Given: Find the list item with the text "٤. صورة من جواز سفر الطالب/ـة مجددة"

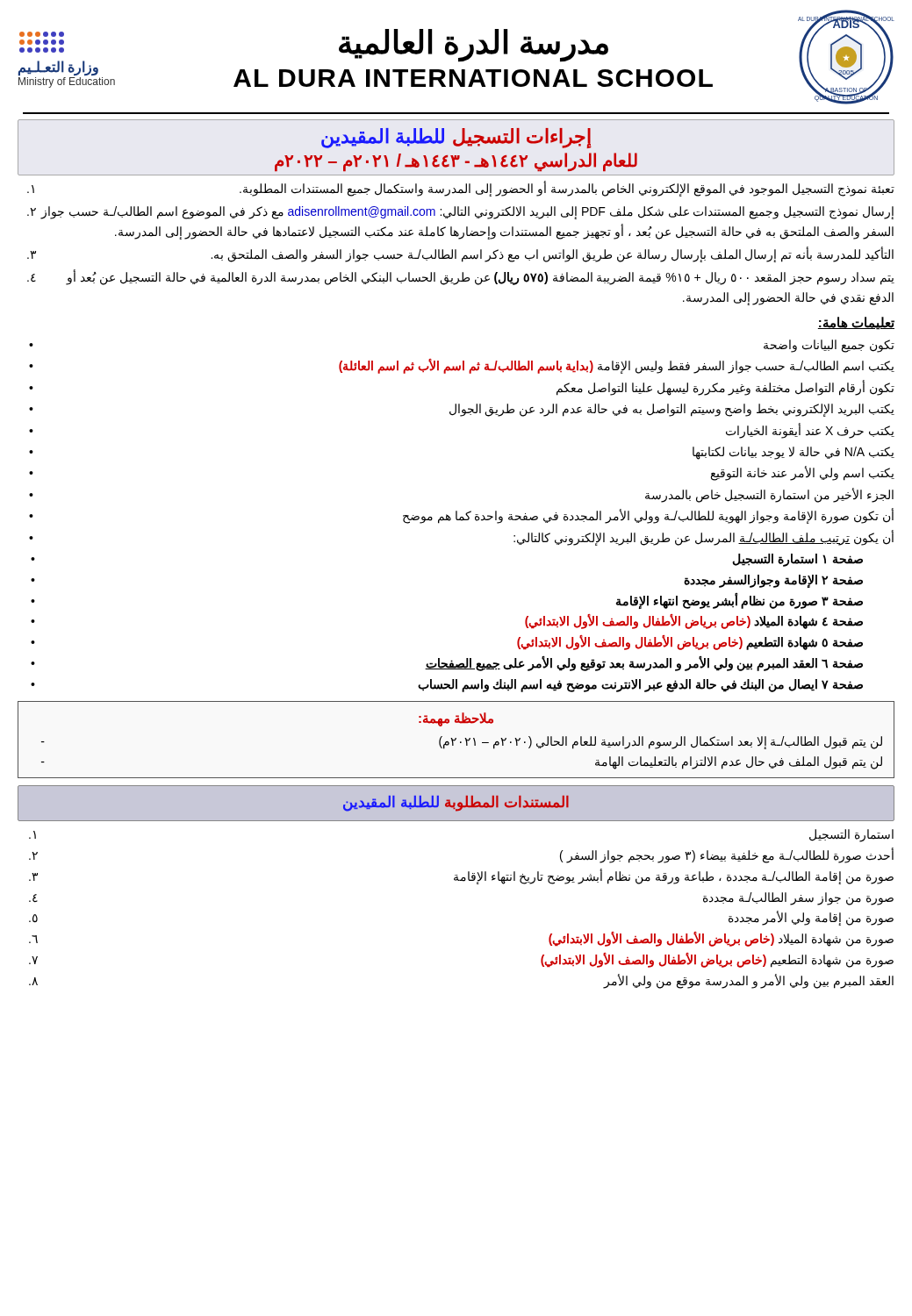Looking at the screenshot, I should pyautogui.click(x=802, y=899).
